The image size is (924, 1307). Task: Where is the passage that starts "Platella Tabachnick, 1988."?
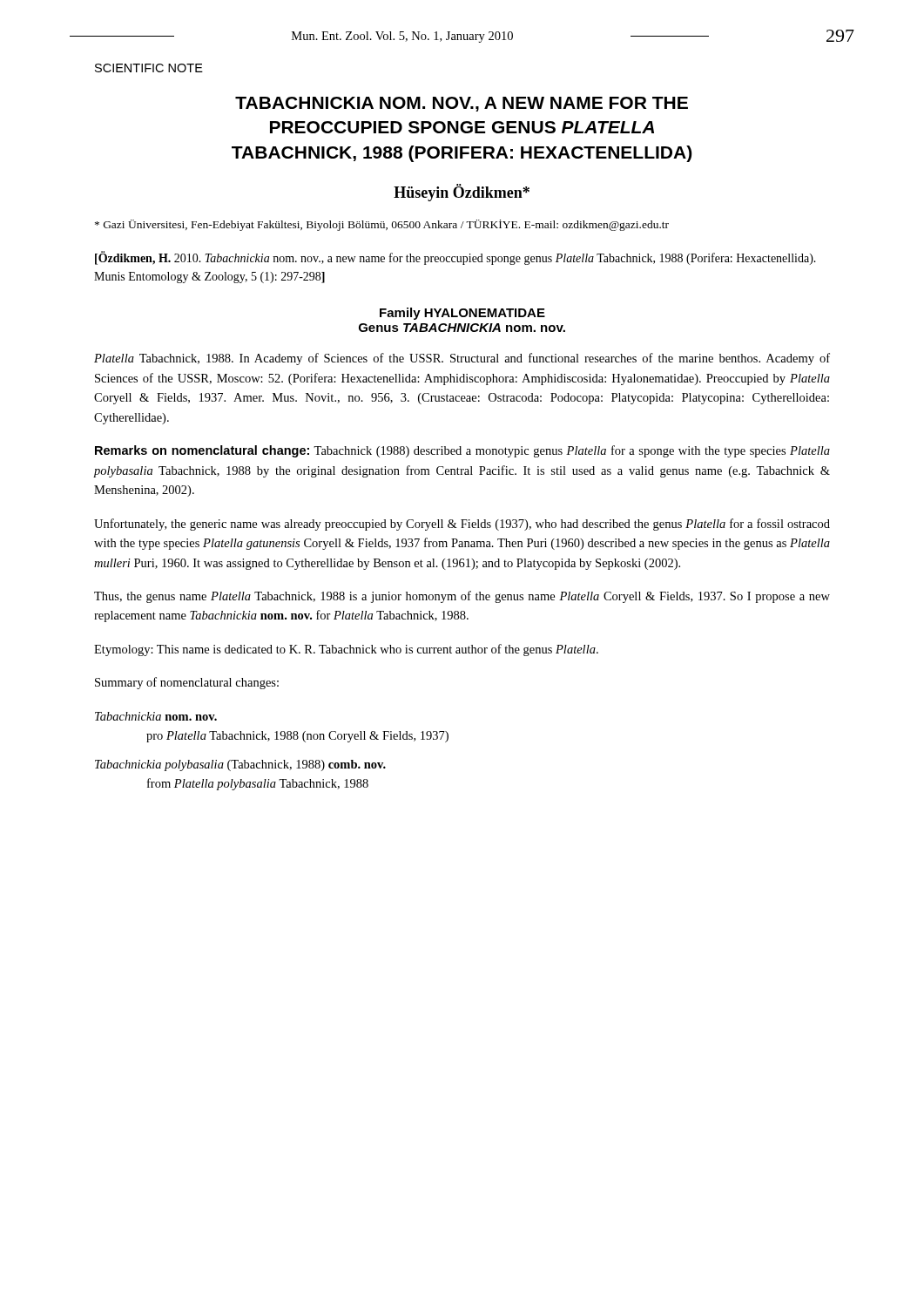click(x=462, y=388)
